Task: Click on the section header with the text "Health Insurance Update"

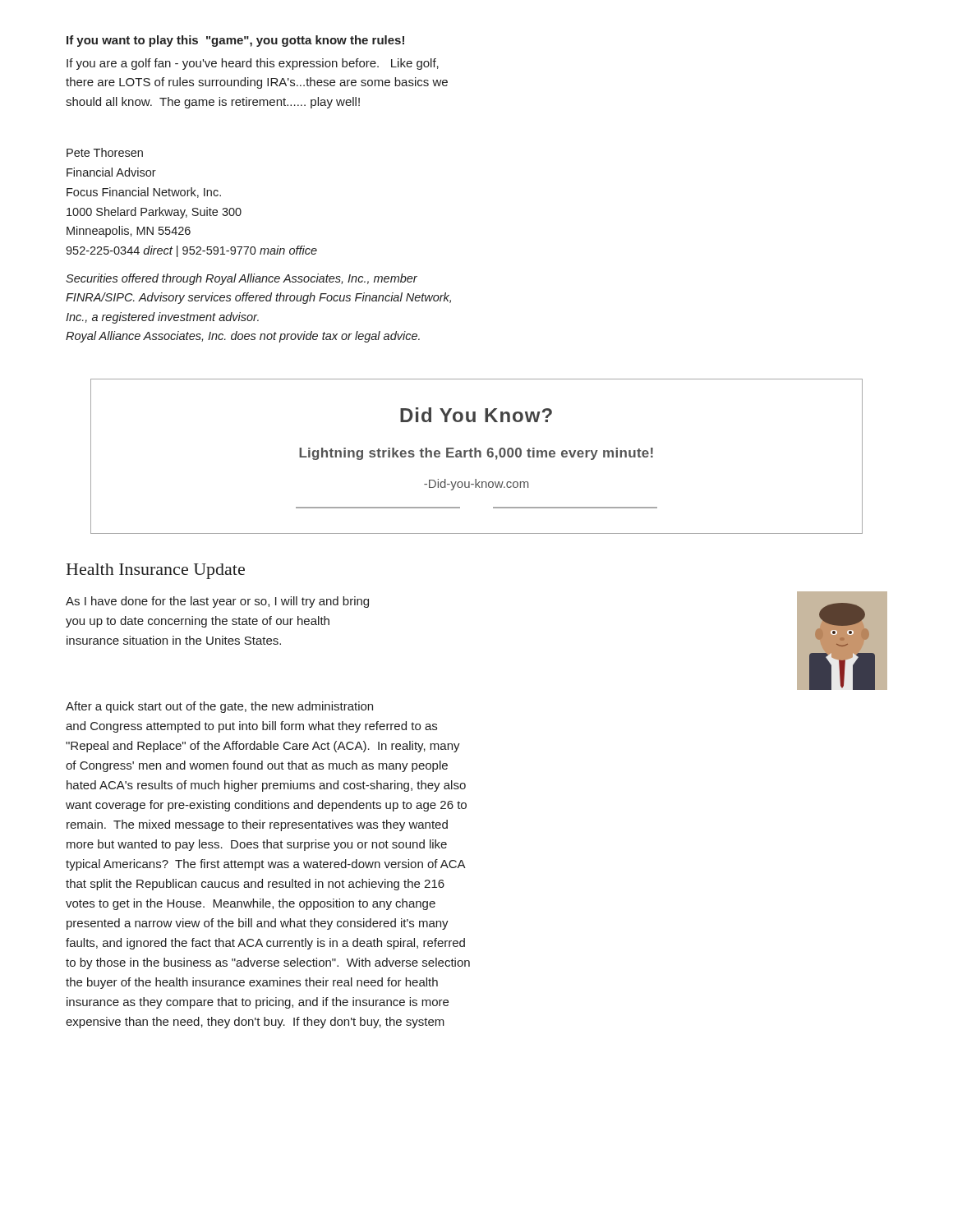Action: (156, 568)
